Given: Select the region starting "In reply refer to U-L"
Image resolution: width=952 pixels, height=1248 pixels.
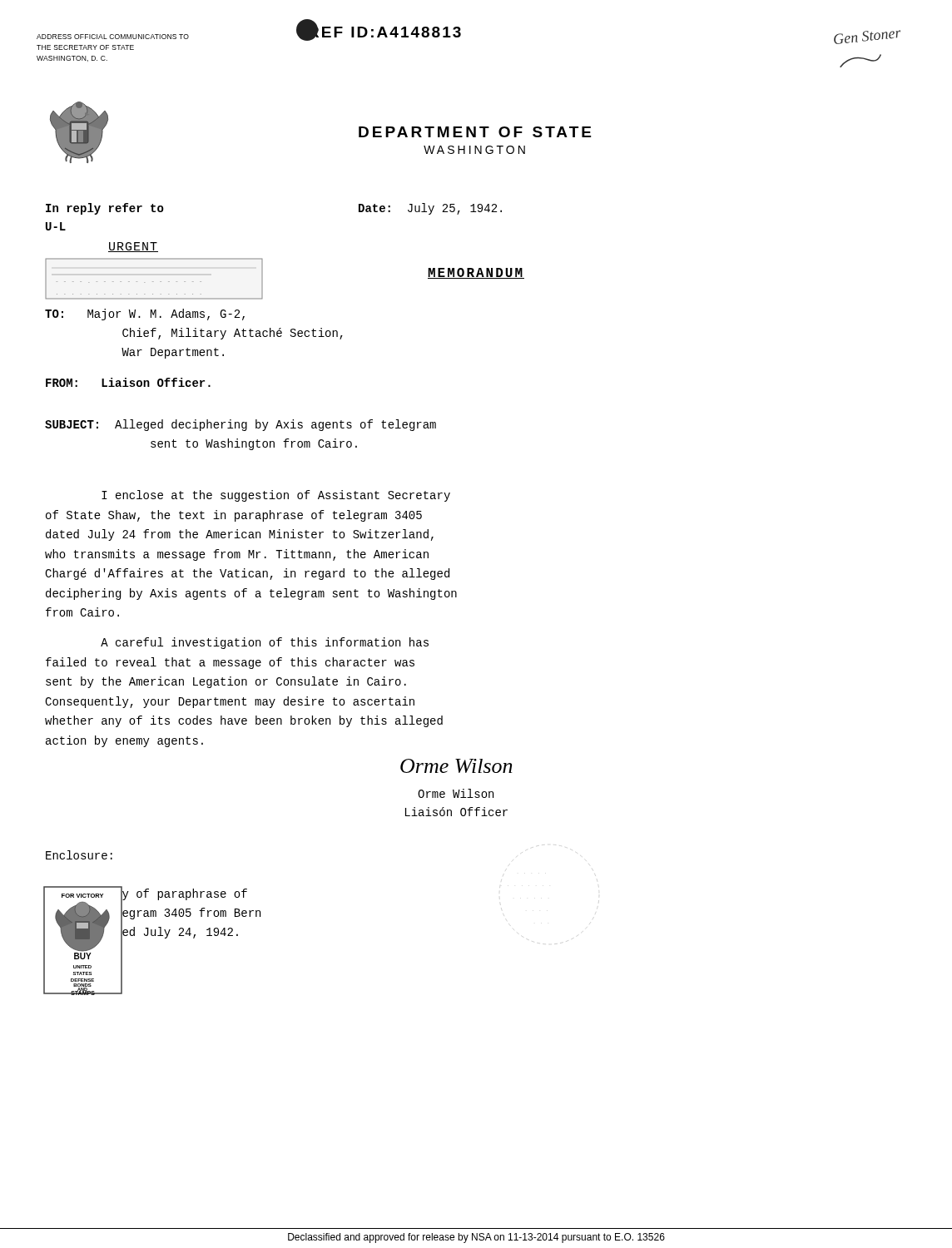Looking at the screenshot, I should point(104,218).
